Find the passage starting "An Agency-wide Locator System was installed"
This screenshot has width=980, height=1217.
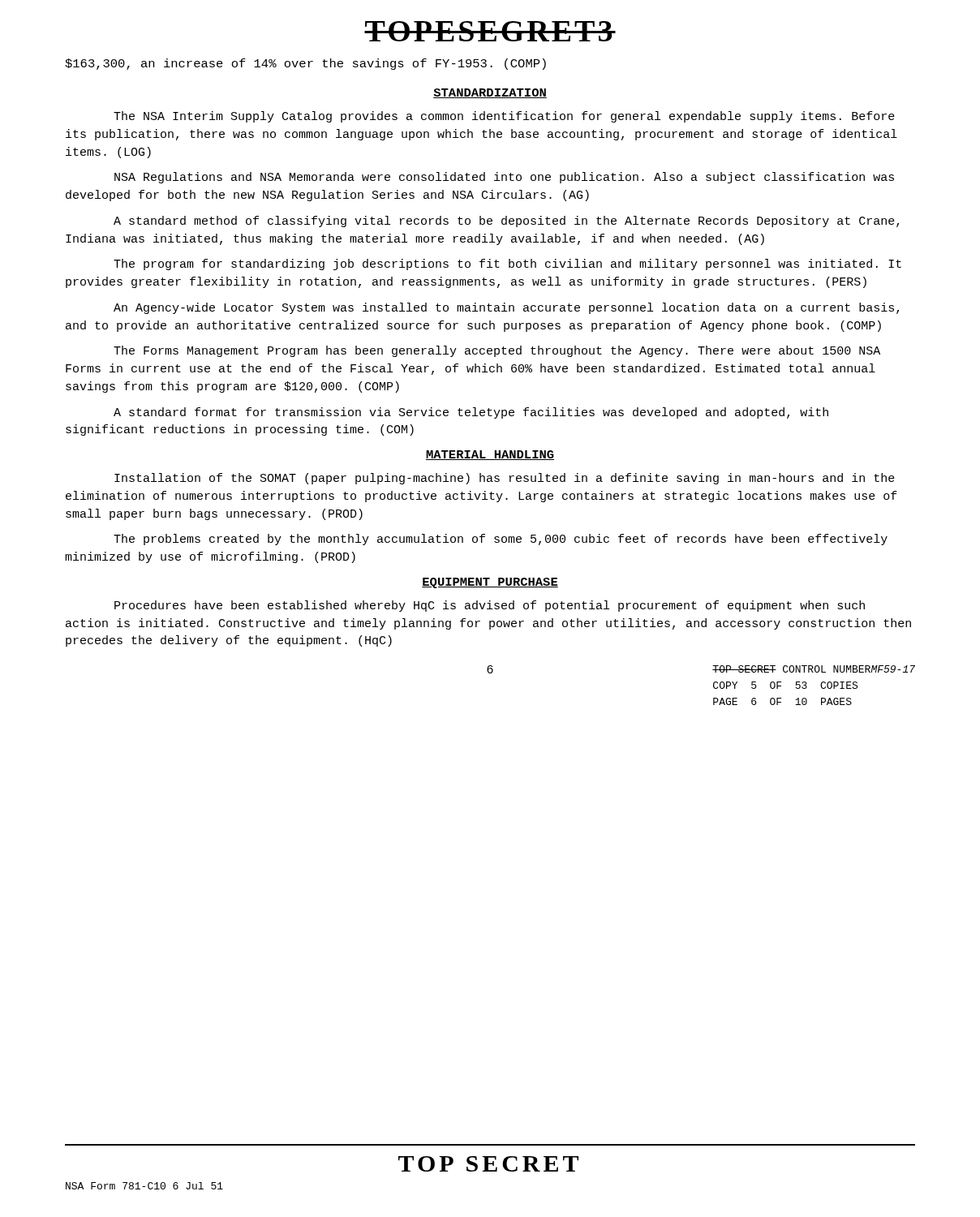[490, 318]
